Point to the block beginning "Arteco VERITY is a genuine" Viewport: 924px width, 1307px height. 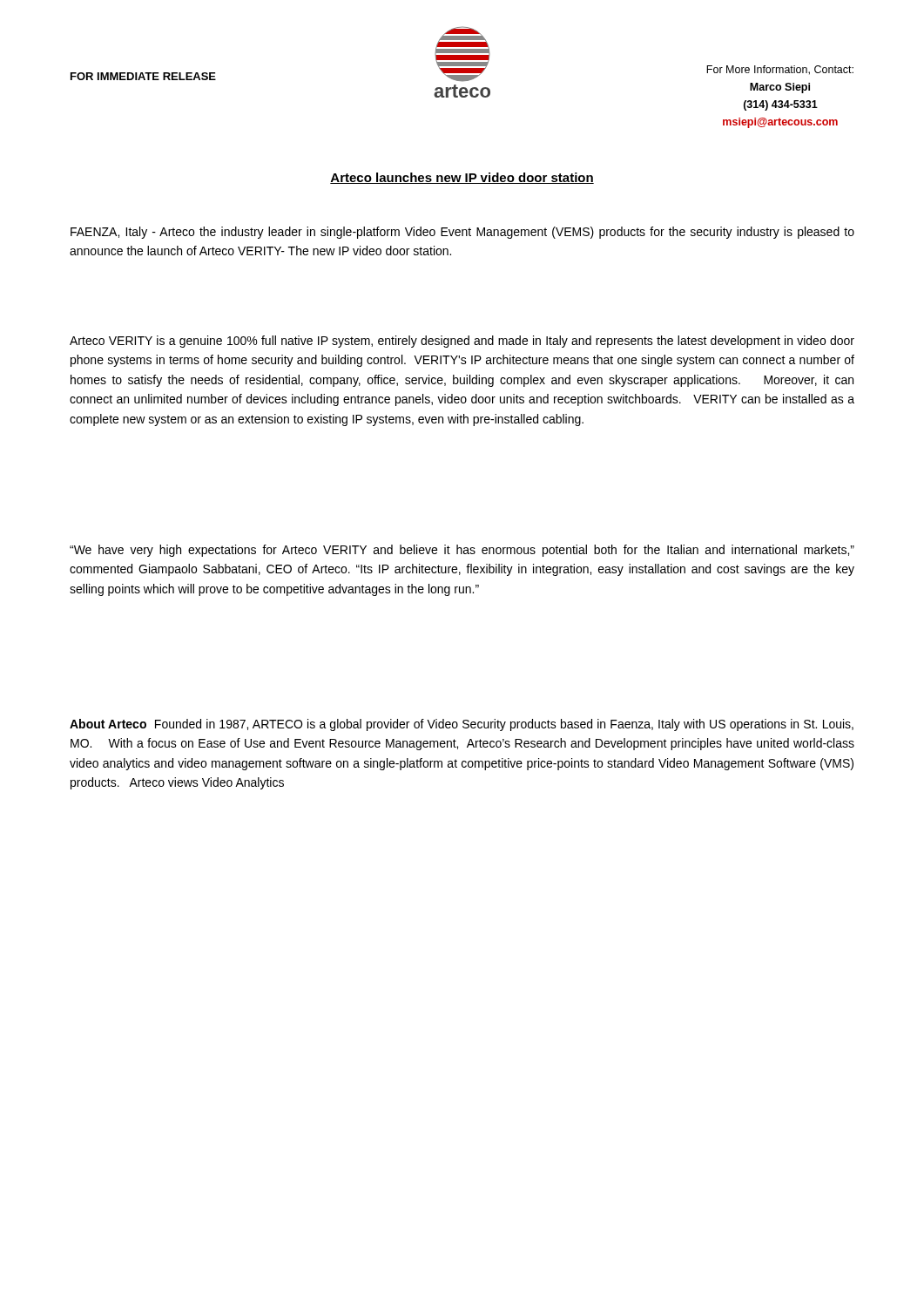462,380
